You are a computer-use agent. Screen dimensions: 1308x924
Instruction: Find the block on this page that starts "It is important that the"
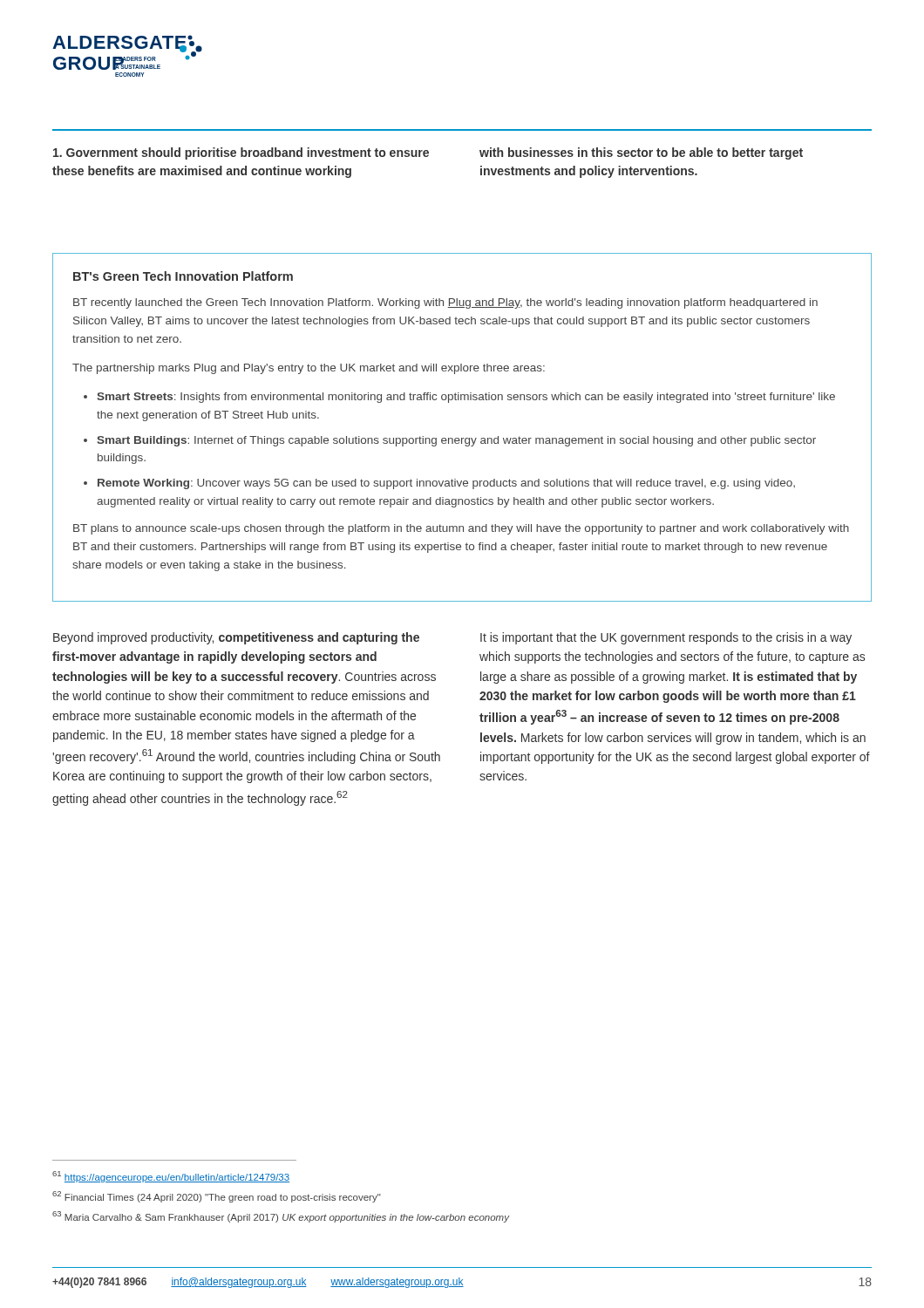[x=676, y=707]
